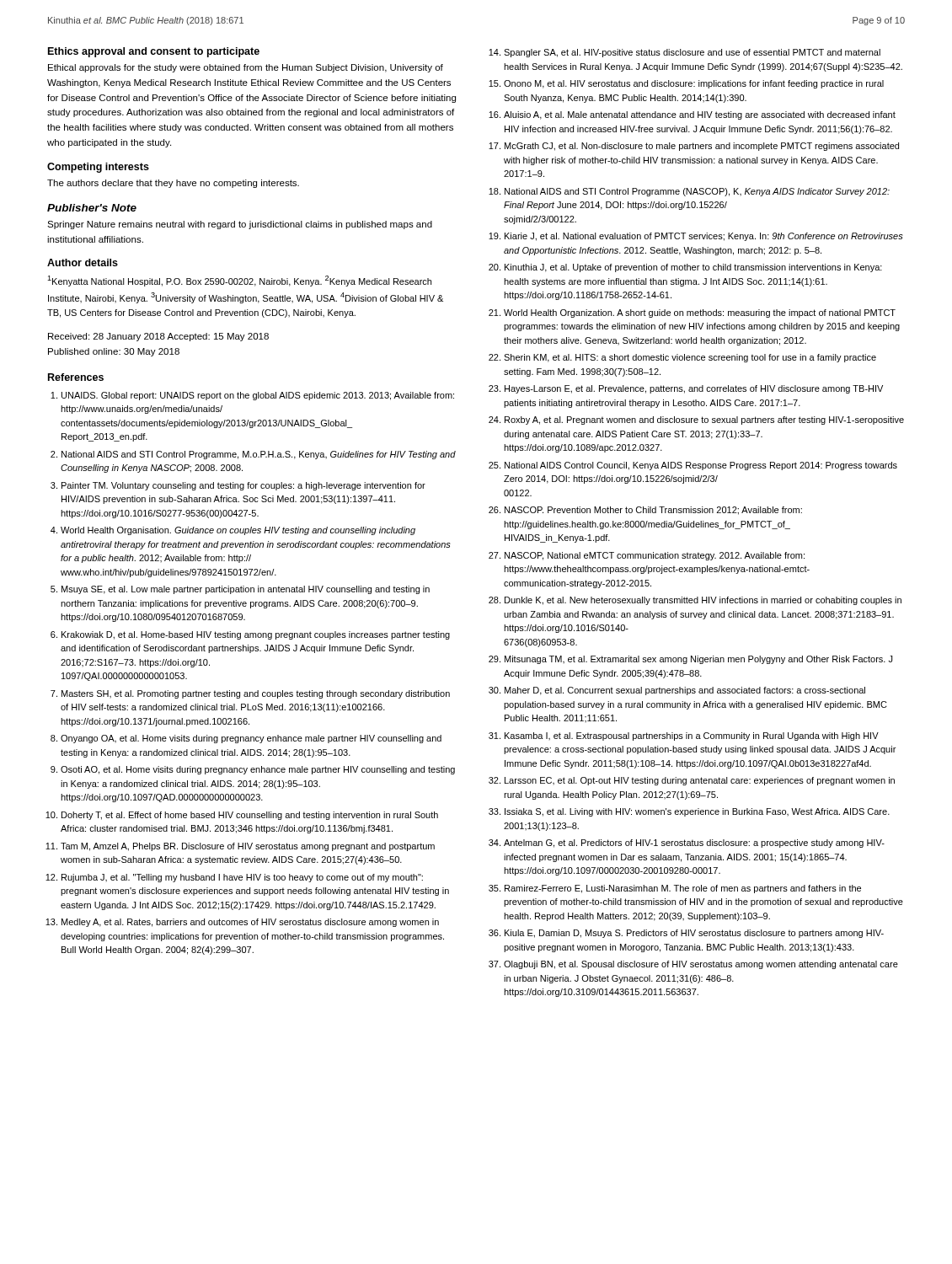Click on the block starting "The authors declare"
This screenshot has height=1264, width=952.
[174, 183]
